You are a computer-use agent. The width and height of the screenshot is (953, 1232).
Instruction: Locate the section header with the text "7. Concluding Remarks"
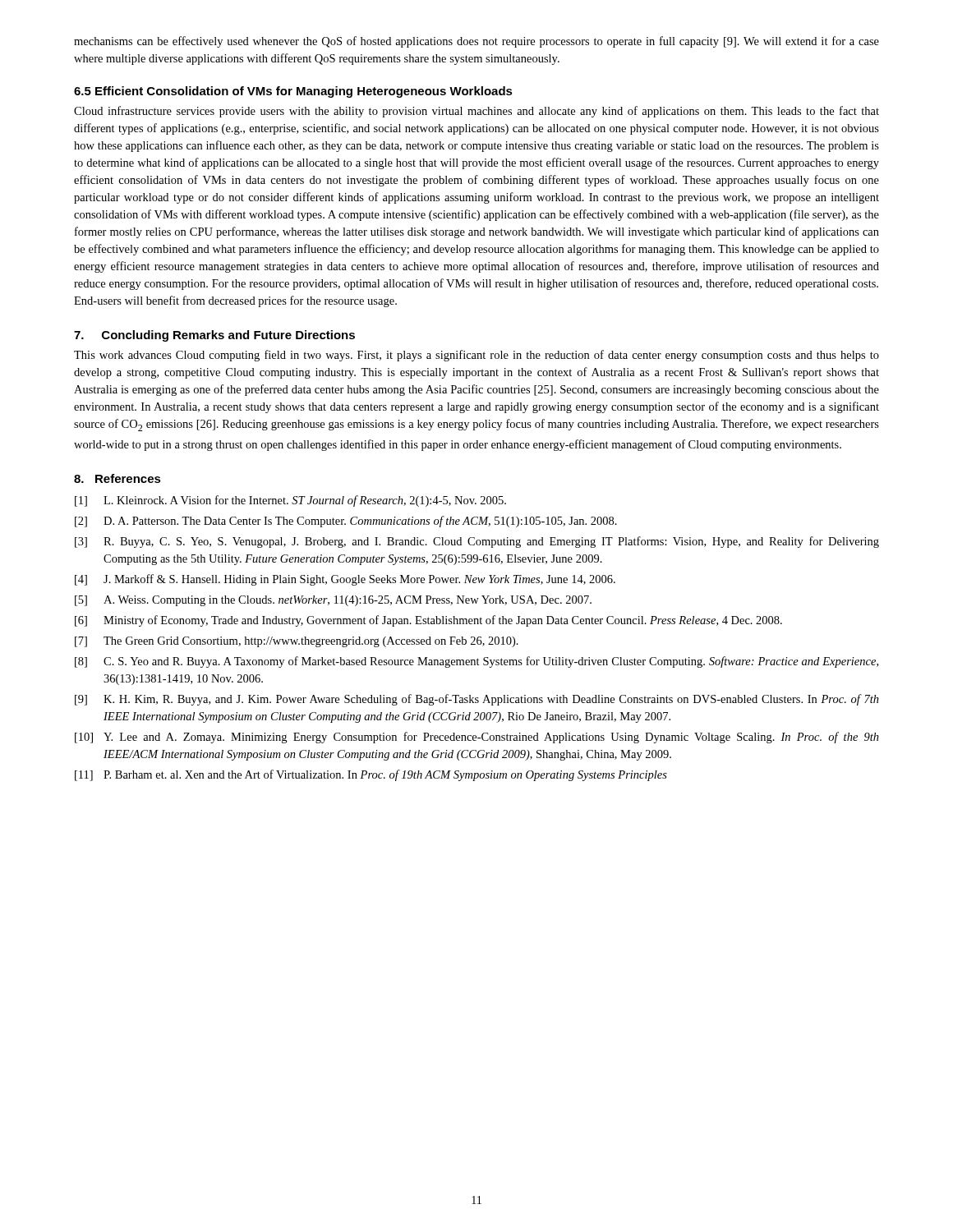click(215, 335)
